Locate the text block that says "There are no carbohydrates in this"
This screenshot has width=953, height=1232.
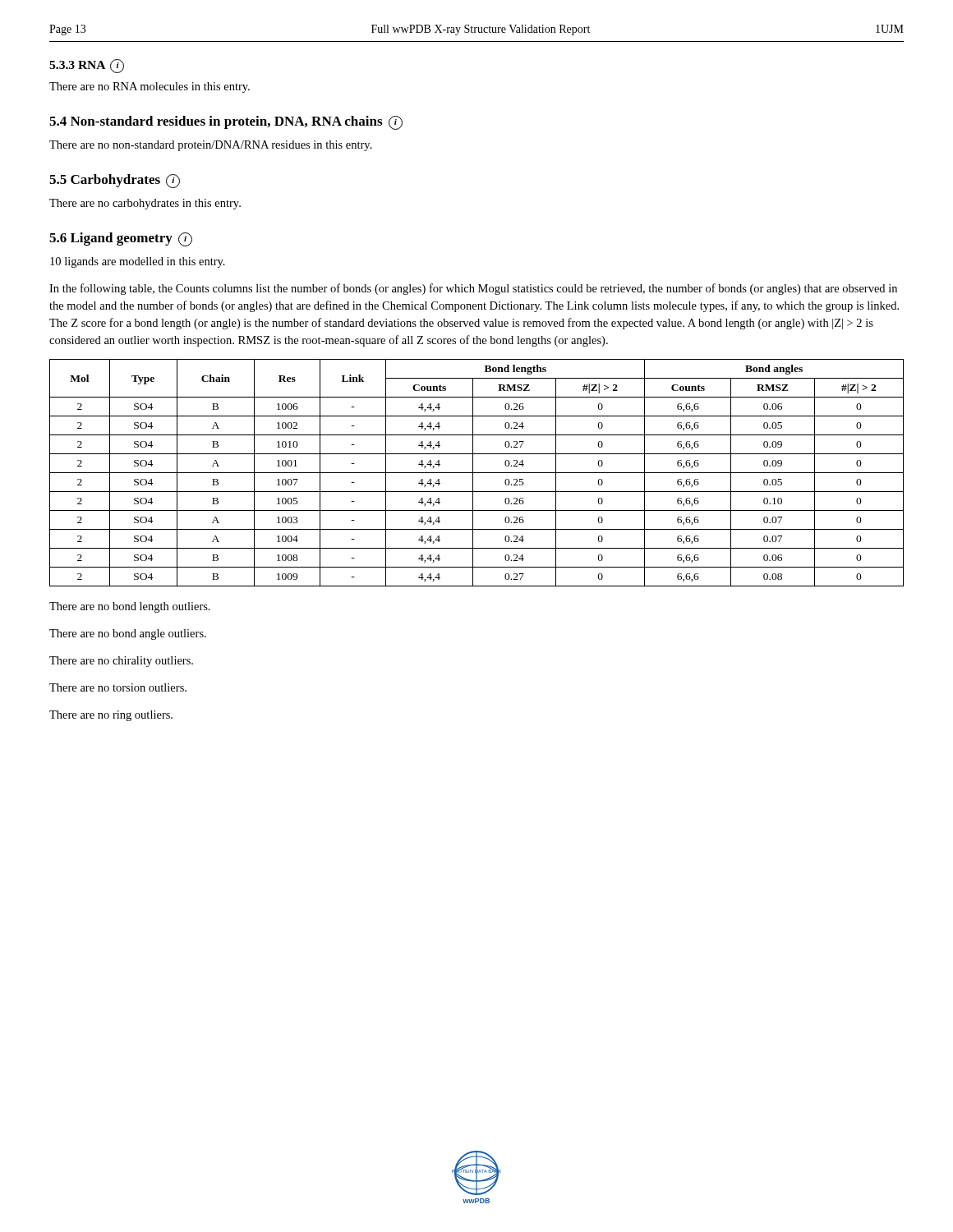click(x=145, y=203)
